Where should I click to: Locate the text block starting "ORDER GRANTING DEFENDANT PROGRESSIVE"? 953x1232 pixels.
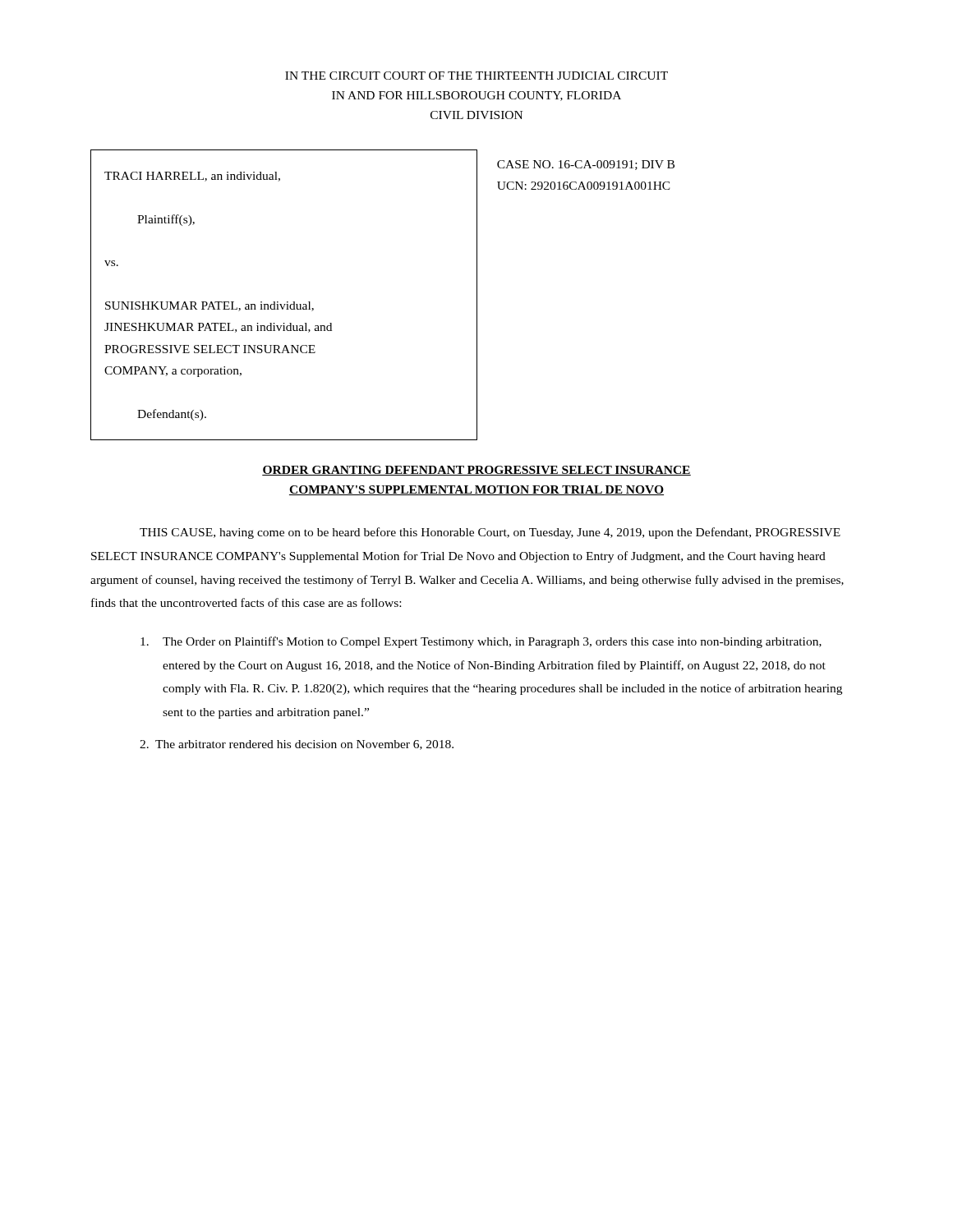[476, 479]
